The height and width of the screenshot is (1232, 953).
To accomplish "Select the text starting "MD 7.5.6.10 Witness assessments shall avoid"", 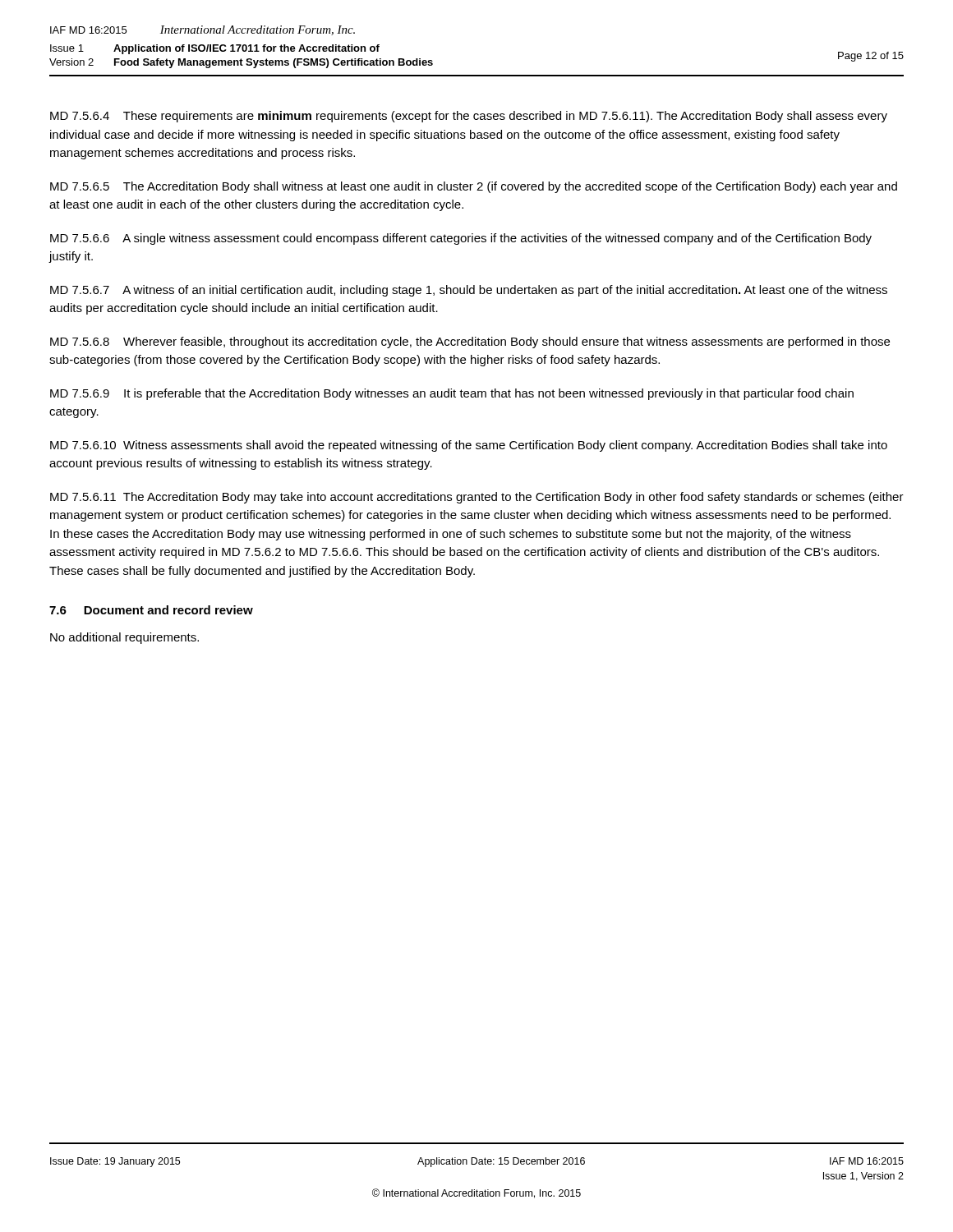I will click(x=468, y=454).
